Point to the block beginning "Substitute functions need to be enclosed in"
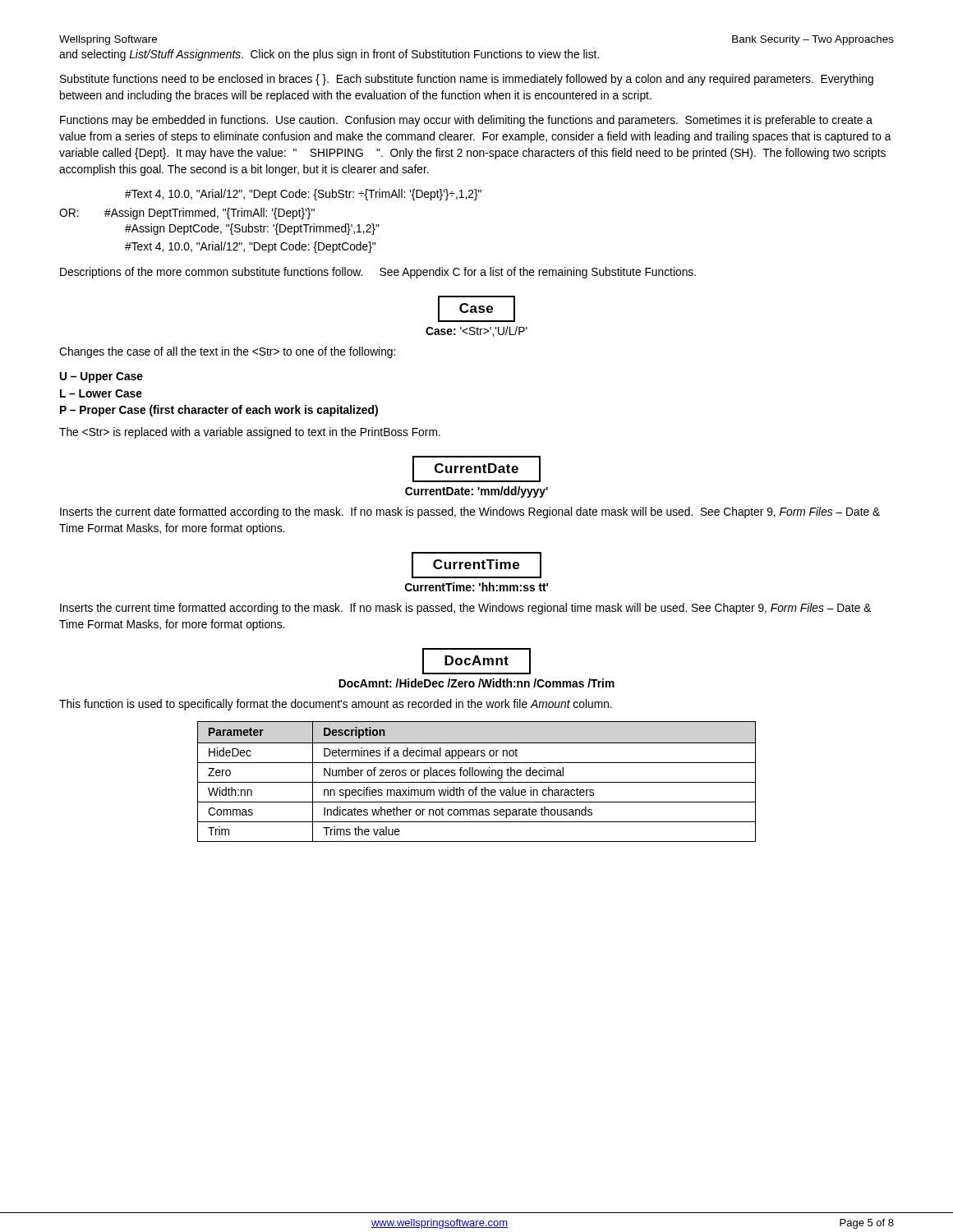This screenshot has height=1232, width=953. coord(466,87)
